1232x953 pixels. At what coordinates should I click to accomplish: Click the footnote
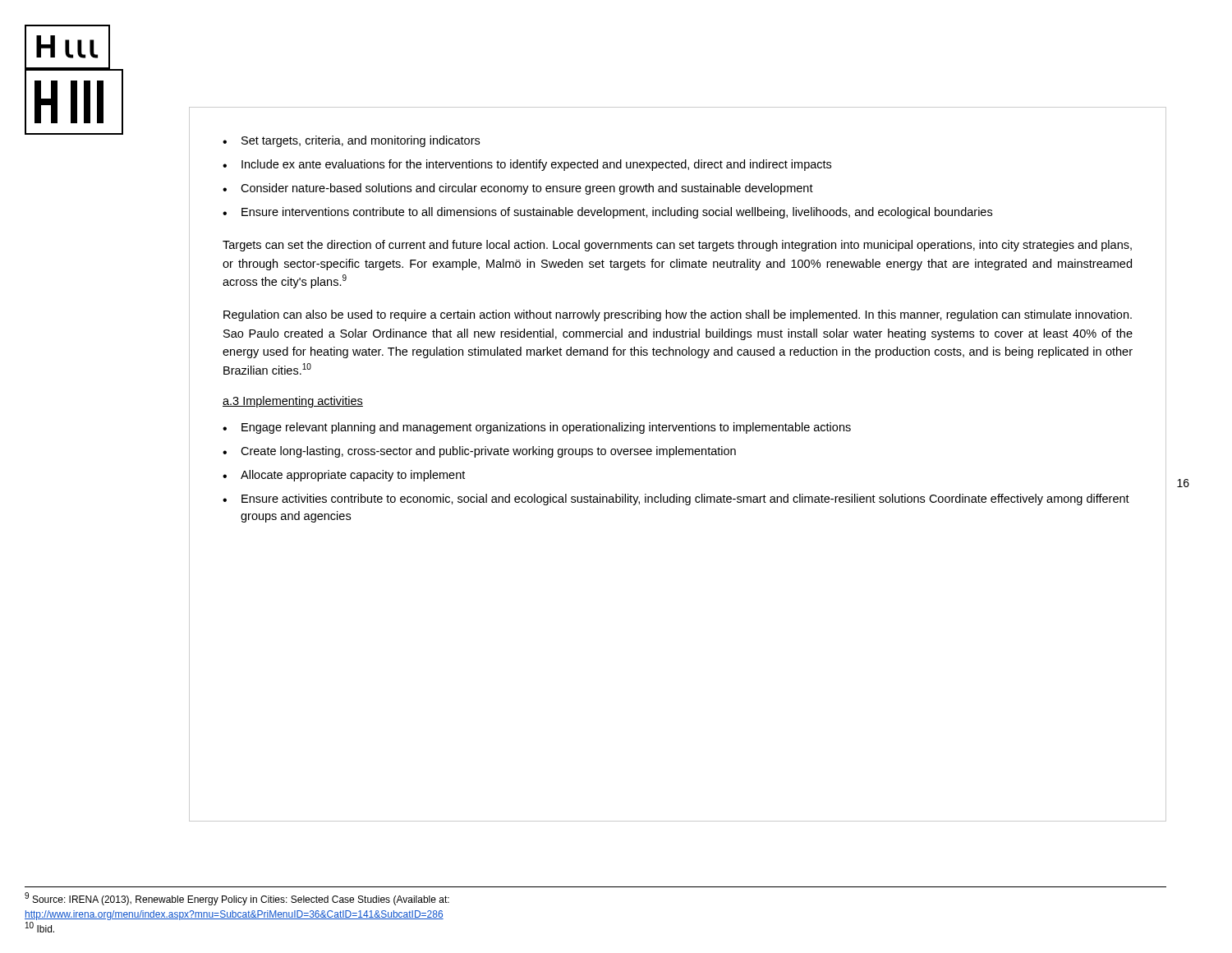tap(237, 913)
